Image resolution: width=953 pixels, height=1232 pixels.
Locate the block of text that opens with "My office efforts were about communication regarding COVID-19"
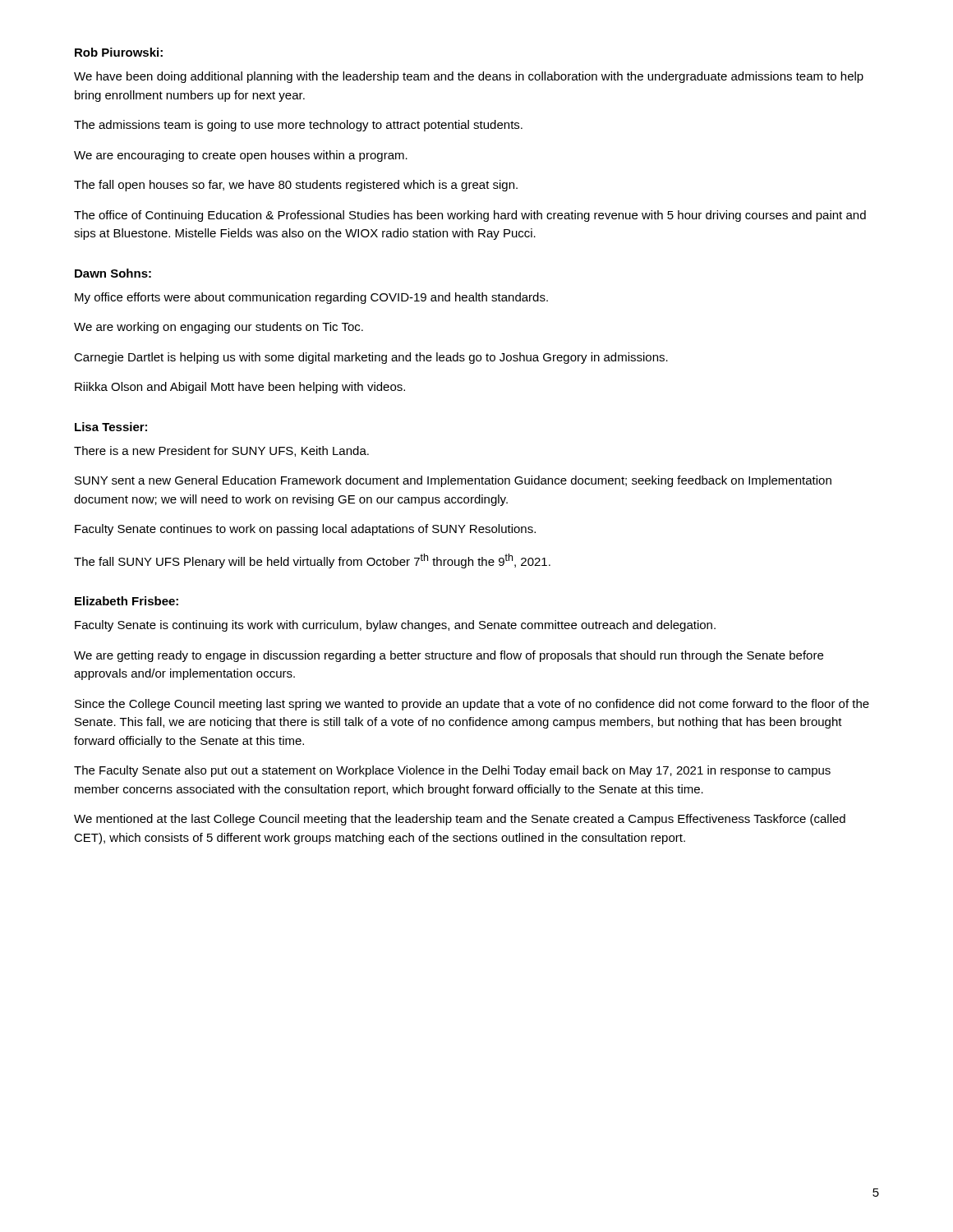pos(311,296)
